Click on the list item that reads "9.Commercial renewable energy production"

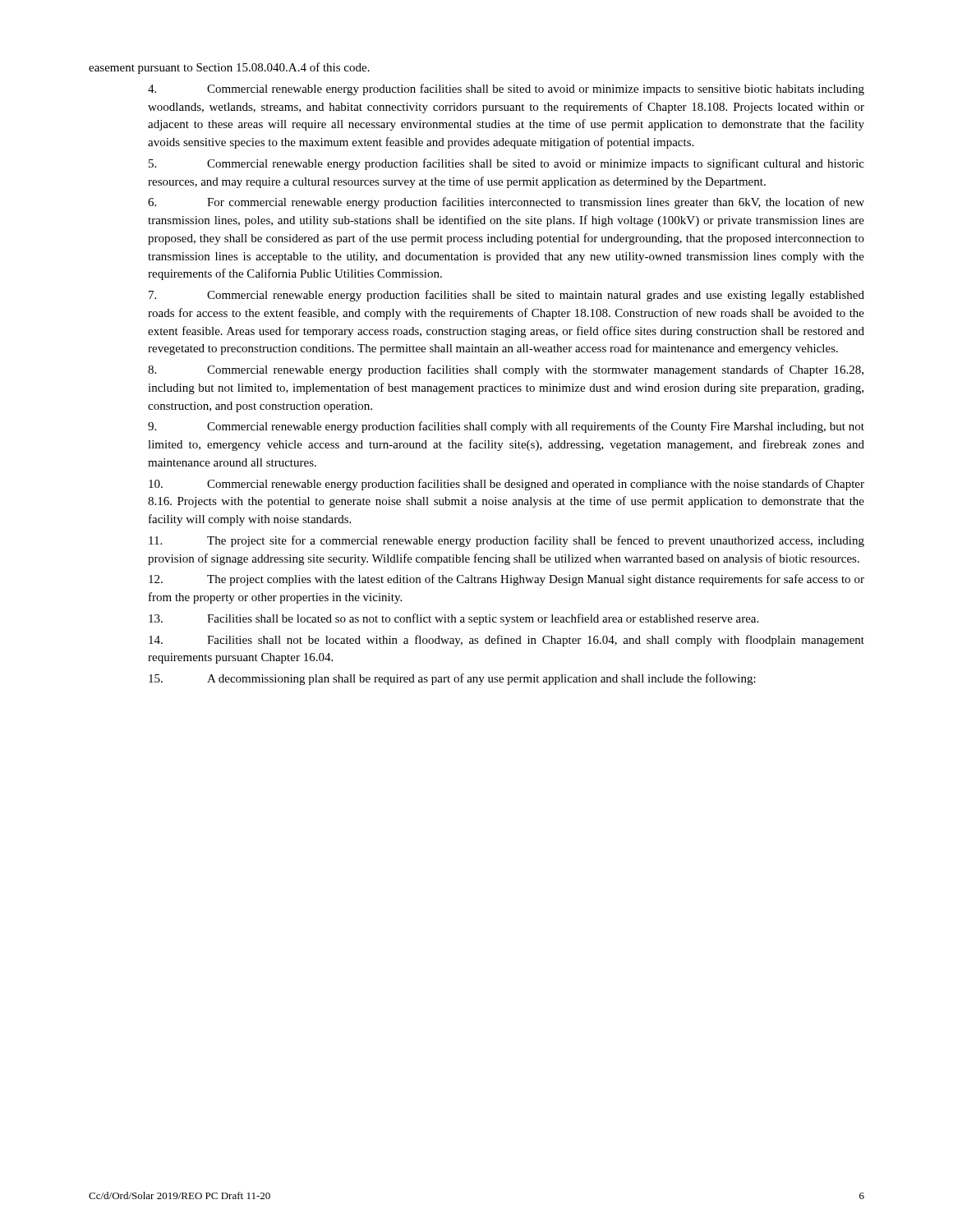[476, 445]
